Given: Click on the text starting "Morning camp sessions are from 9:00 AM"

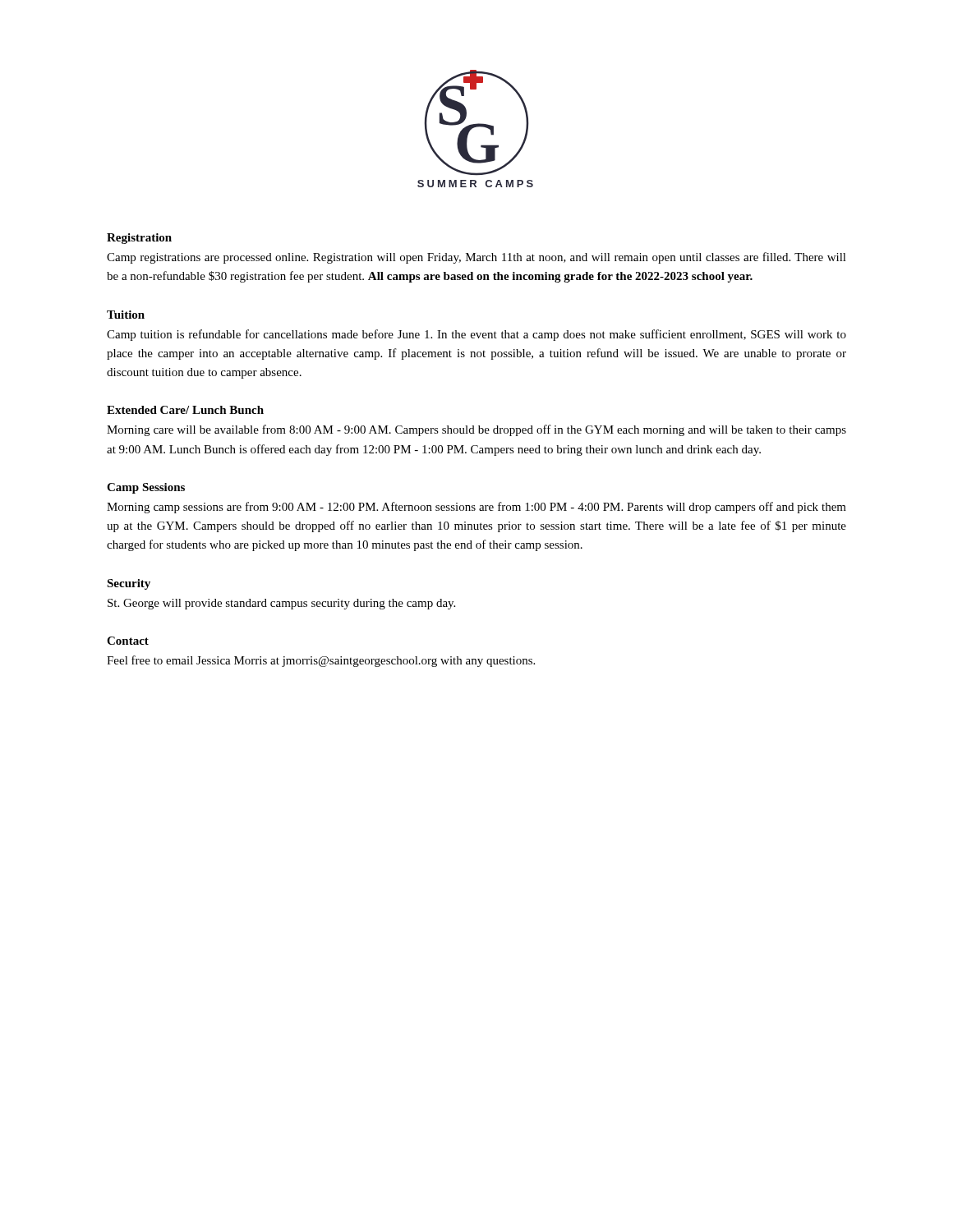Looking at the screenshot, I should (x=476, y=526).
